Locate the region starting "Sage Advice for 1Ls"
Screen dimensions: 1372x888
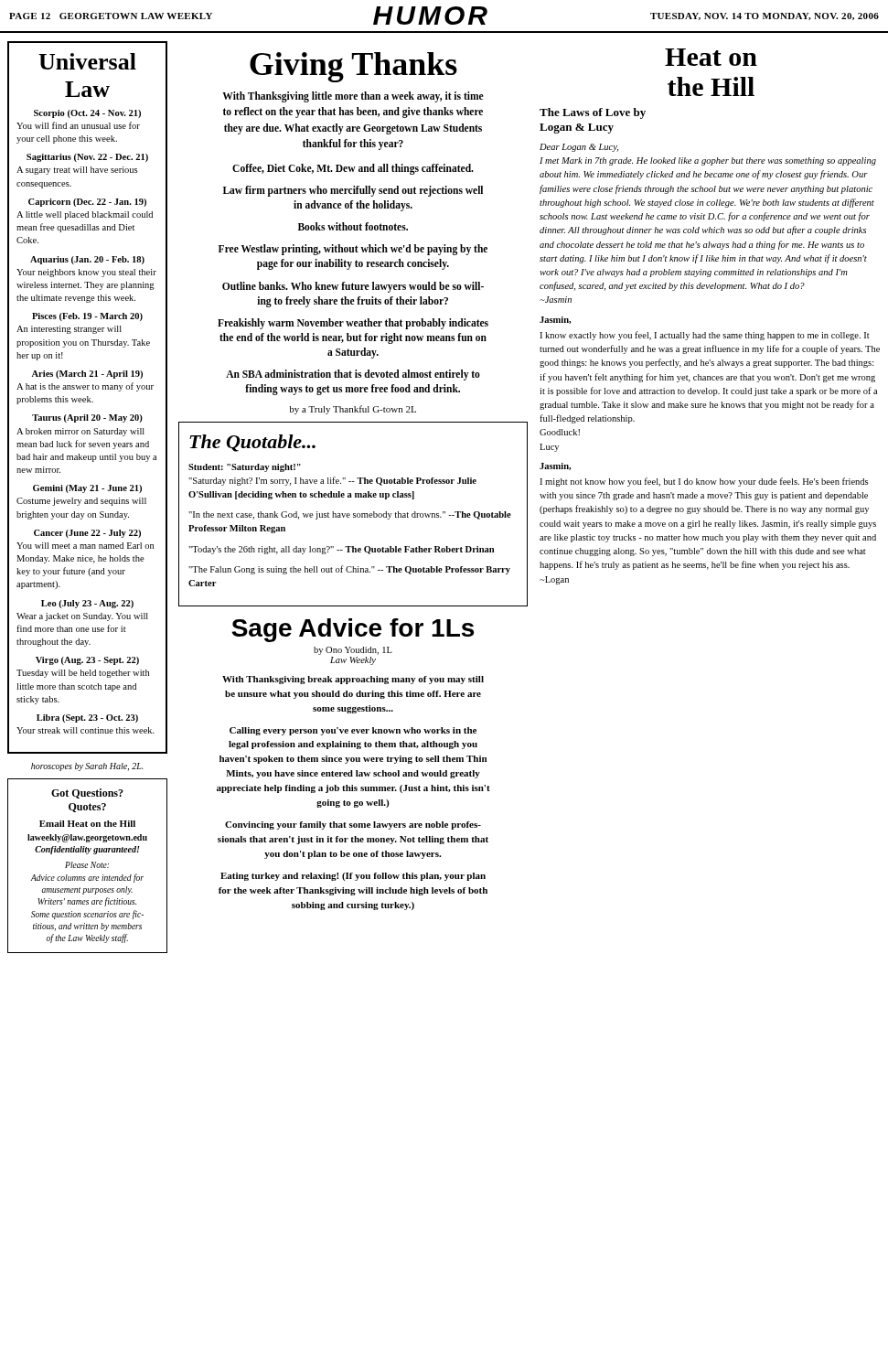[x=353, y=628]
